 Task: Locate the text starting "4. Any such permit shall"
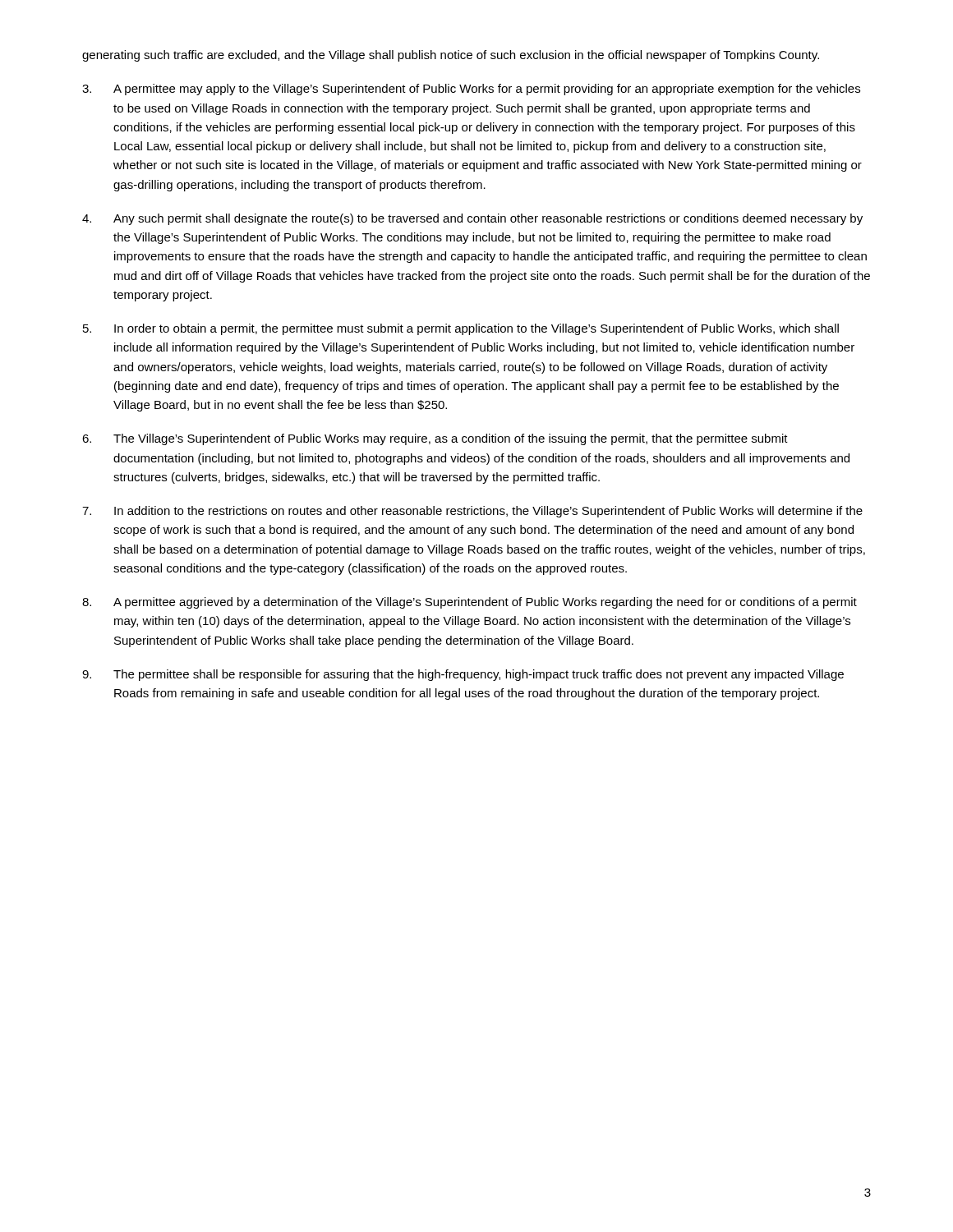click(x=476, y=256)
